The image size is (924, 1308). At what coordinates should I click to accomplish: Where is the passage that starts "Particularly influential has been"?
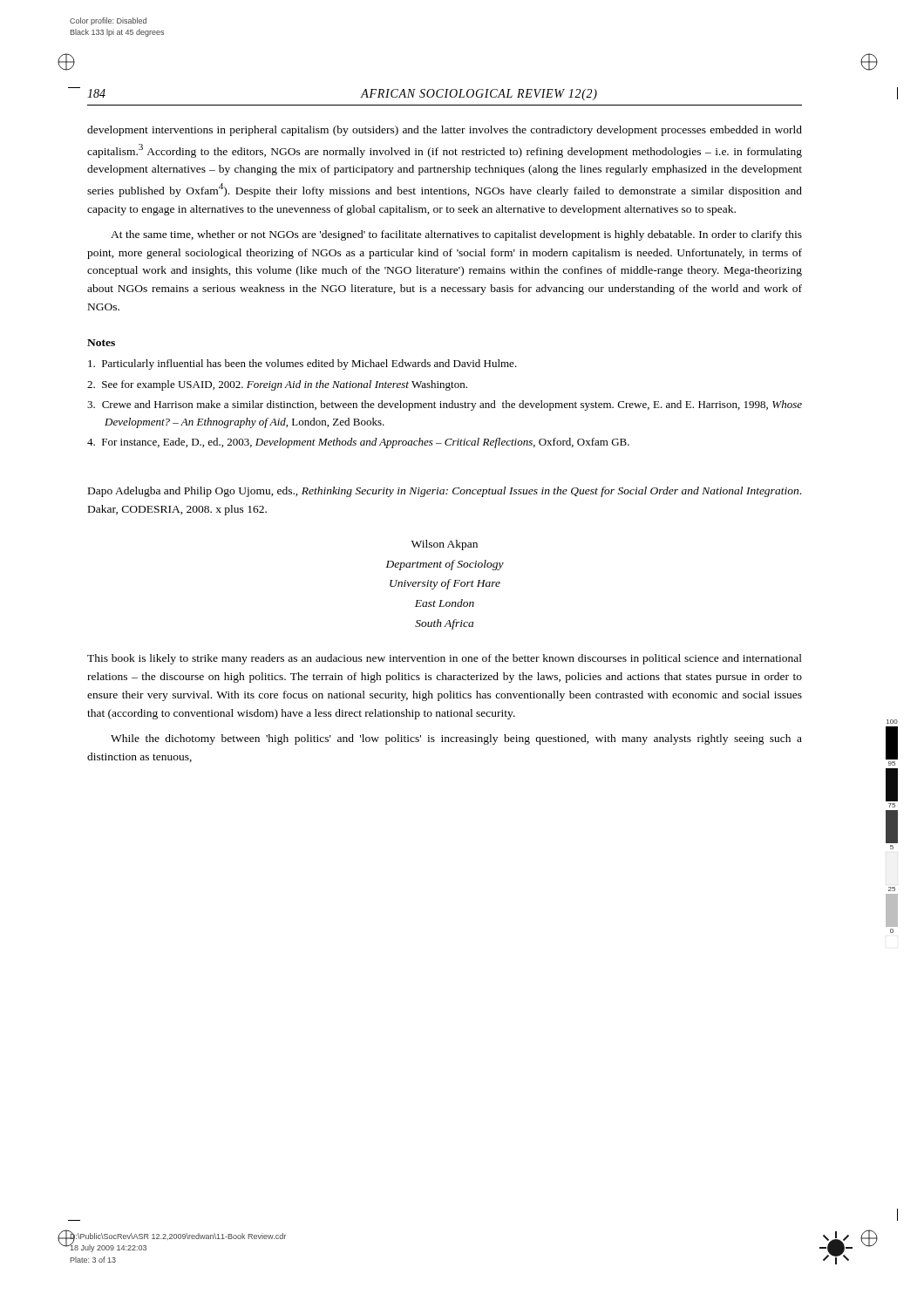tap(302, 363)
